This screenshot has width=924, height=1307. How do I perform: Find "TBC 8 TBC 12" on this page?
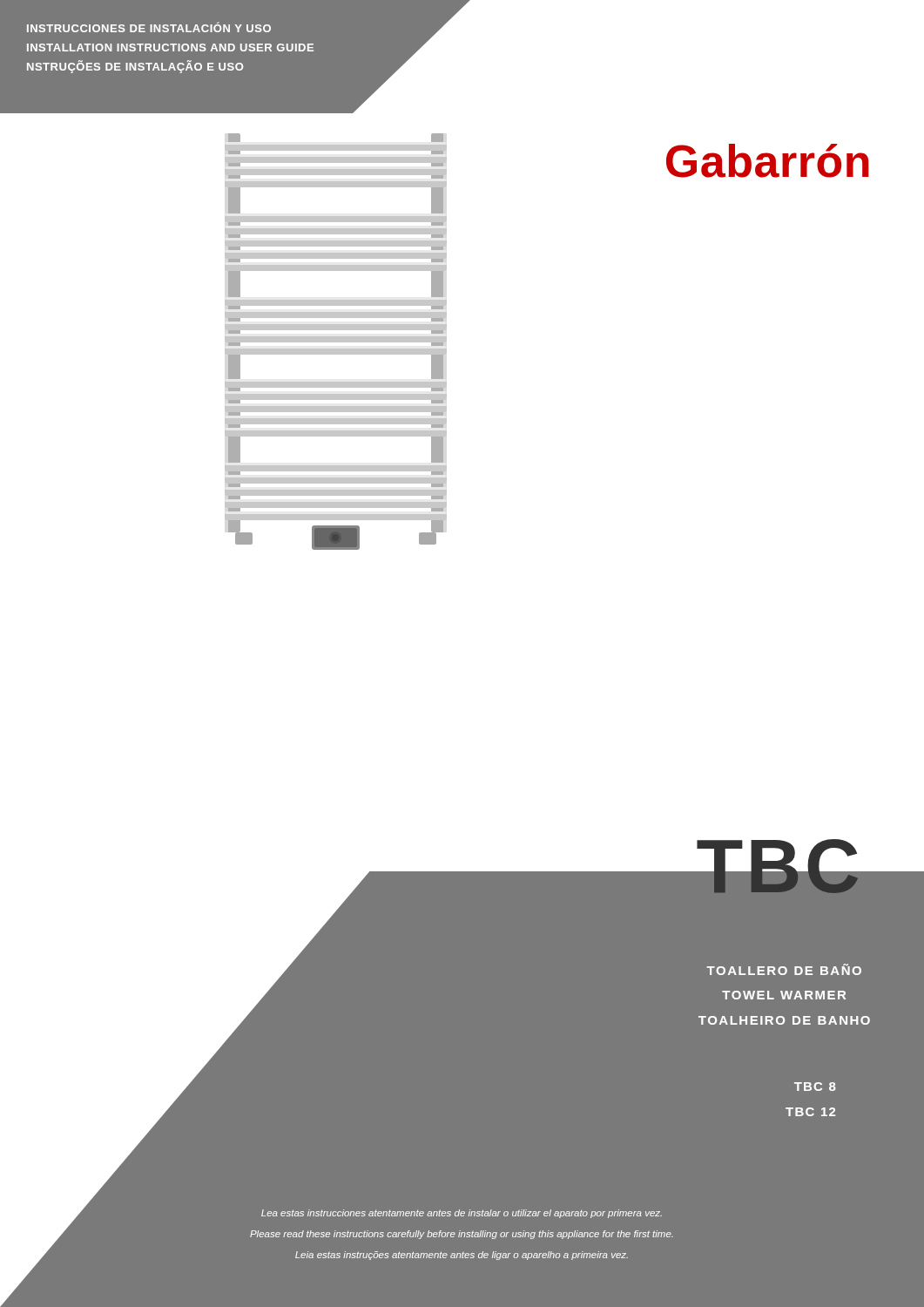pyautogui.click(x=811, y=1099)
